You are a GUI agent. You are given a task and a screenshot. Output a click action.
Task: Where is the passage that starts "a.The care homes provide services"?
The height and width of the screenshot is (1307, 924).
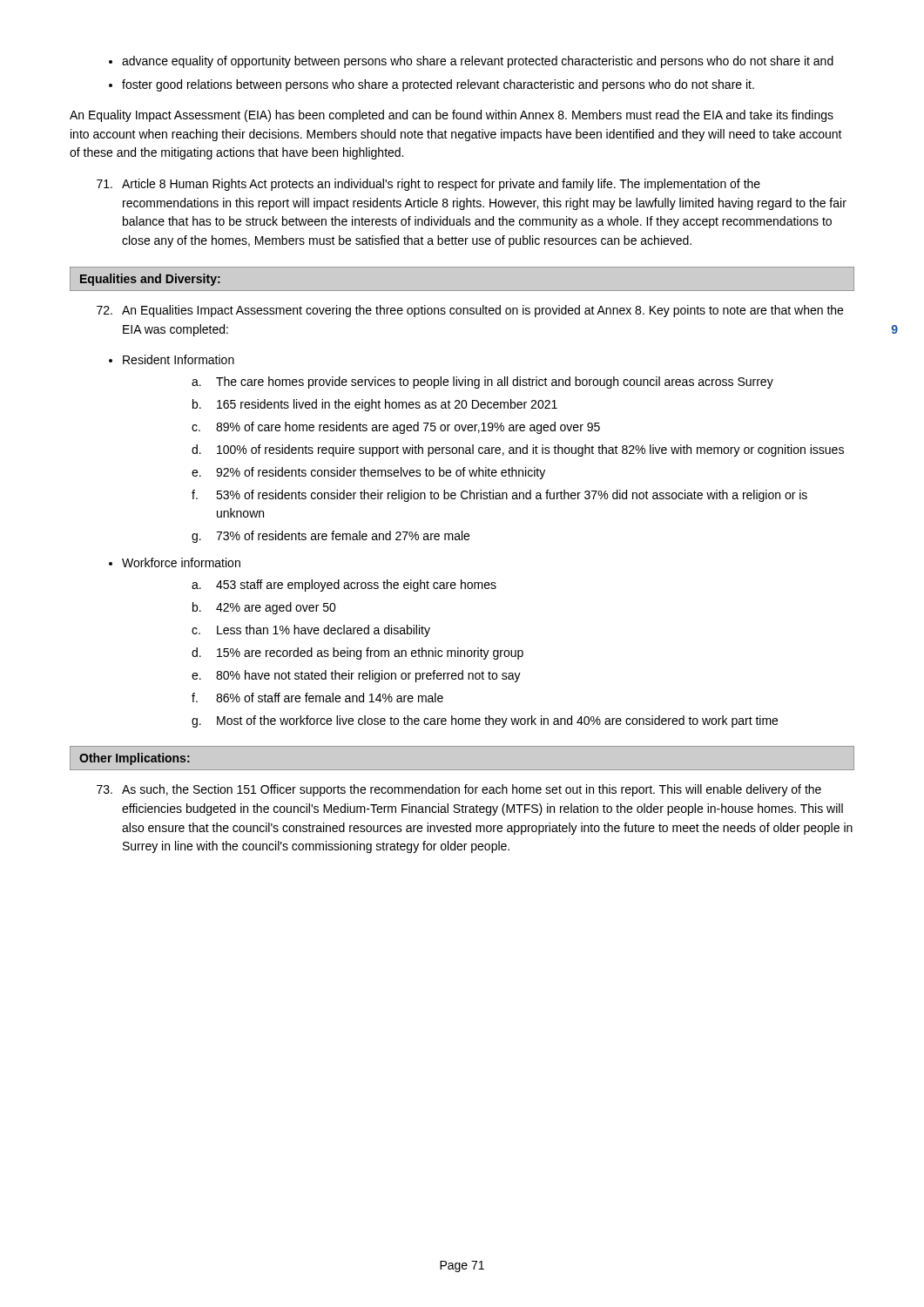coord(523,382)
